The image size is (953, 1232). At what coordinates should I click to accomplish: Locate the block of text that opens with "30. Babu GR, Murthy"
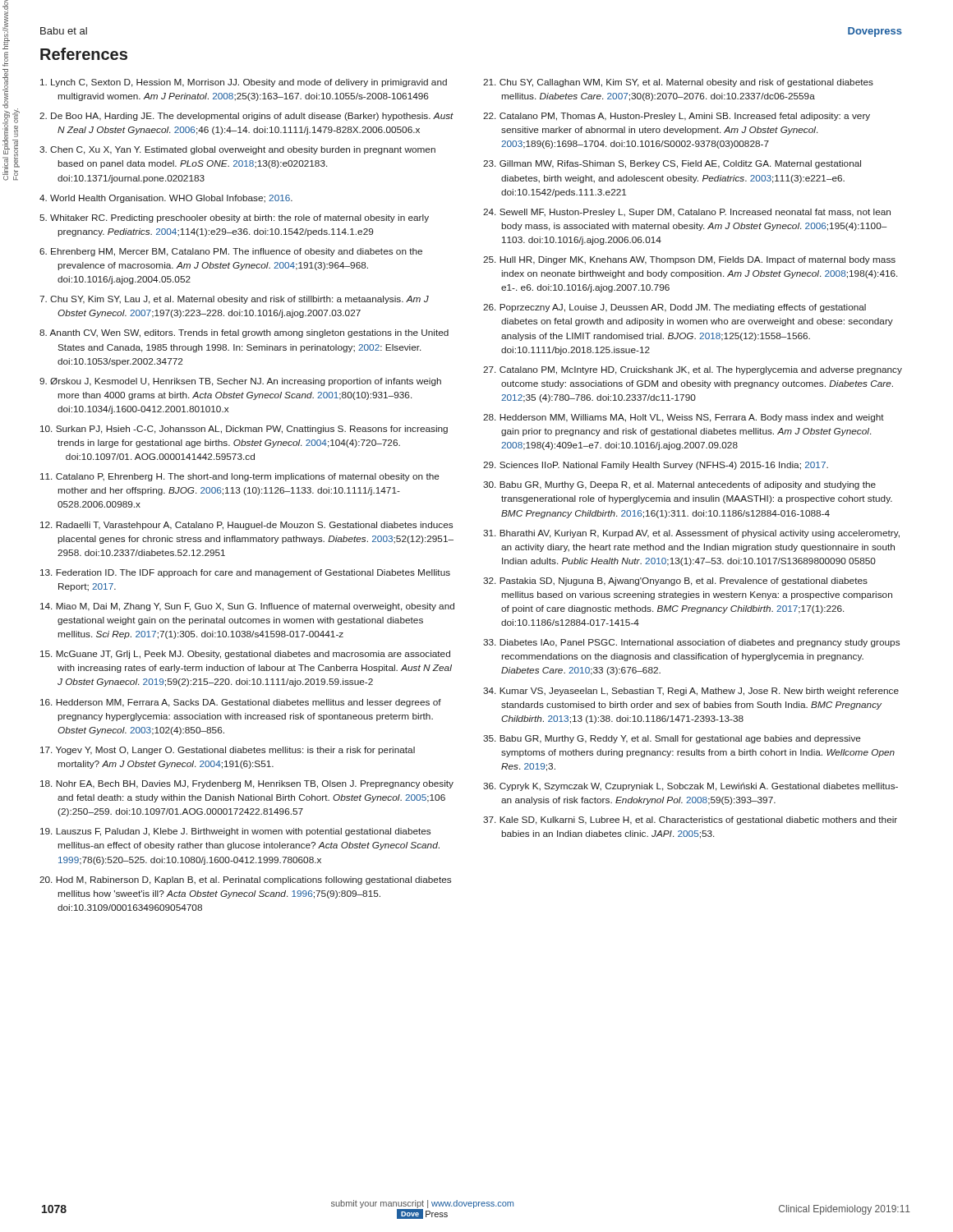pos(688,499)
